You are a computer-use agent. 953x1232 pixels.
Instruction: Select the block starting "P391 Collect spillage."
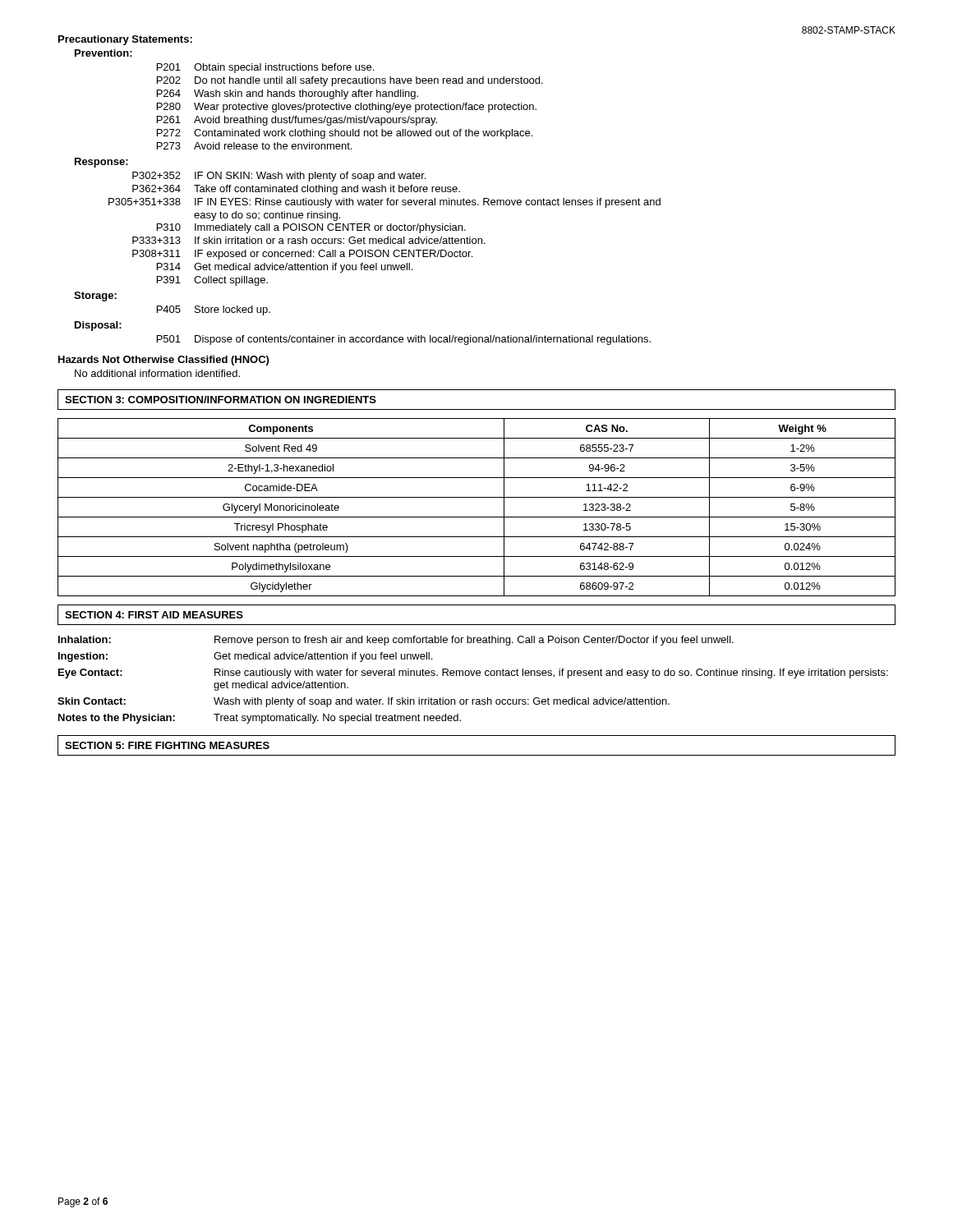pyautogui.click(x=212, y=281)
